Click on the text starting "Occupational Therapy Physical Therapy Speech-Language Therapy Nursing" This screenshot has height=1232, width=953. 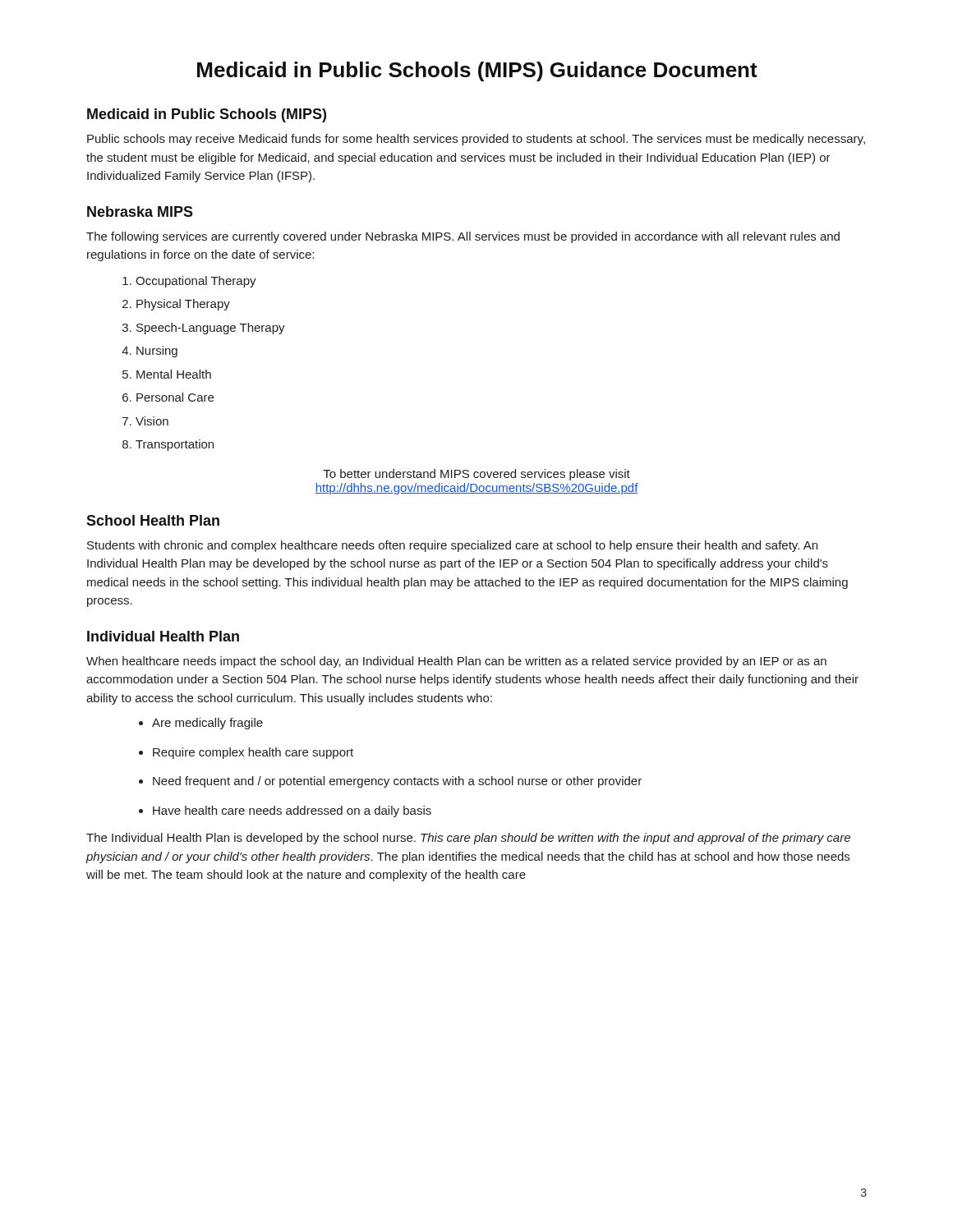coord(189,282)
